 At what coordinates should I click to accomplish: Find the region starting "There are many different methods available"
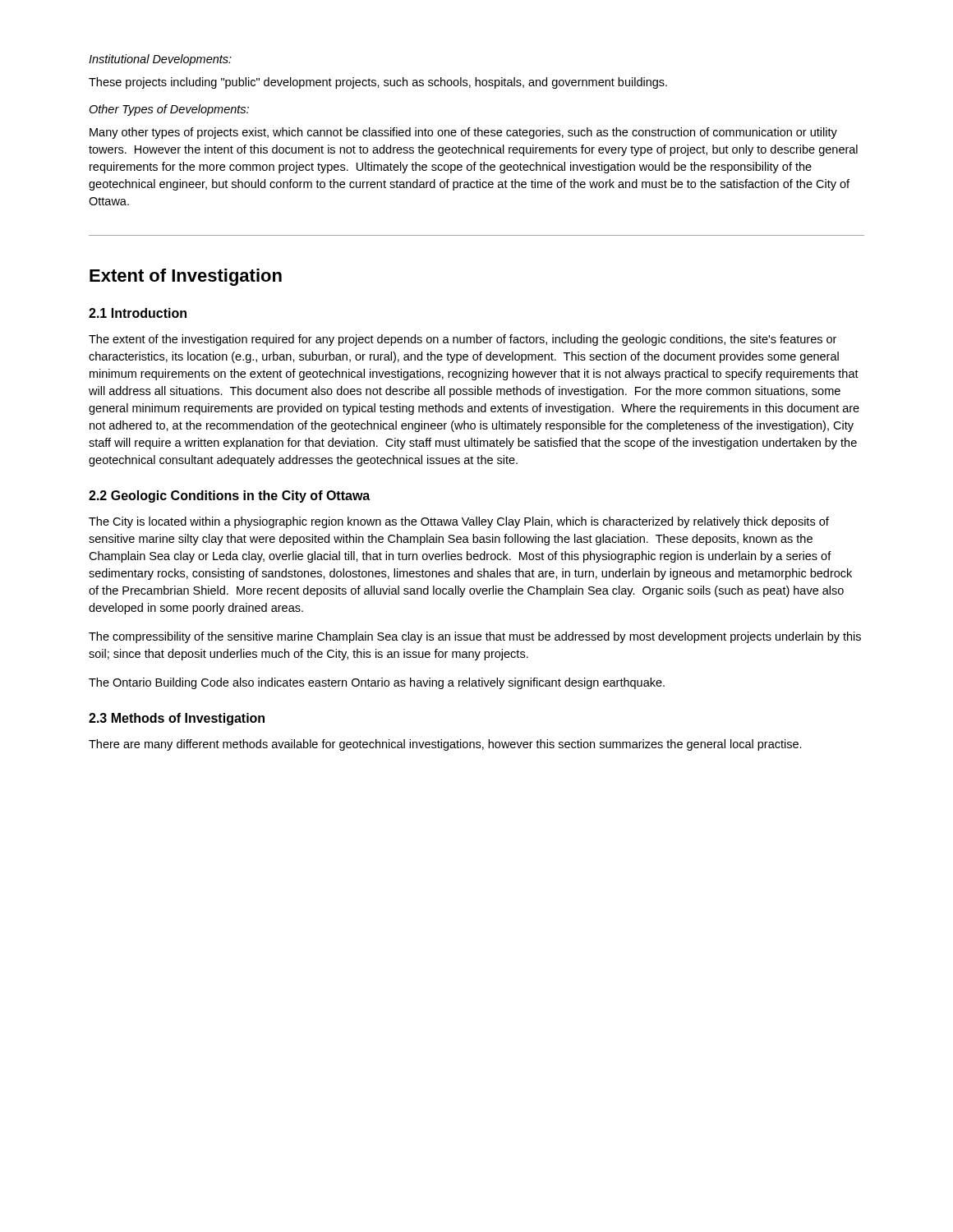click(x=446, y=744)
